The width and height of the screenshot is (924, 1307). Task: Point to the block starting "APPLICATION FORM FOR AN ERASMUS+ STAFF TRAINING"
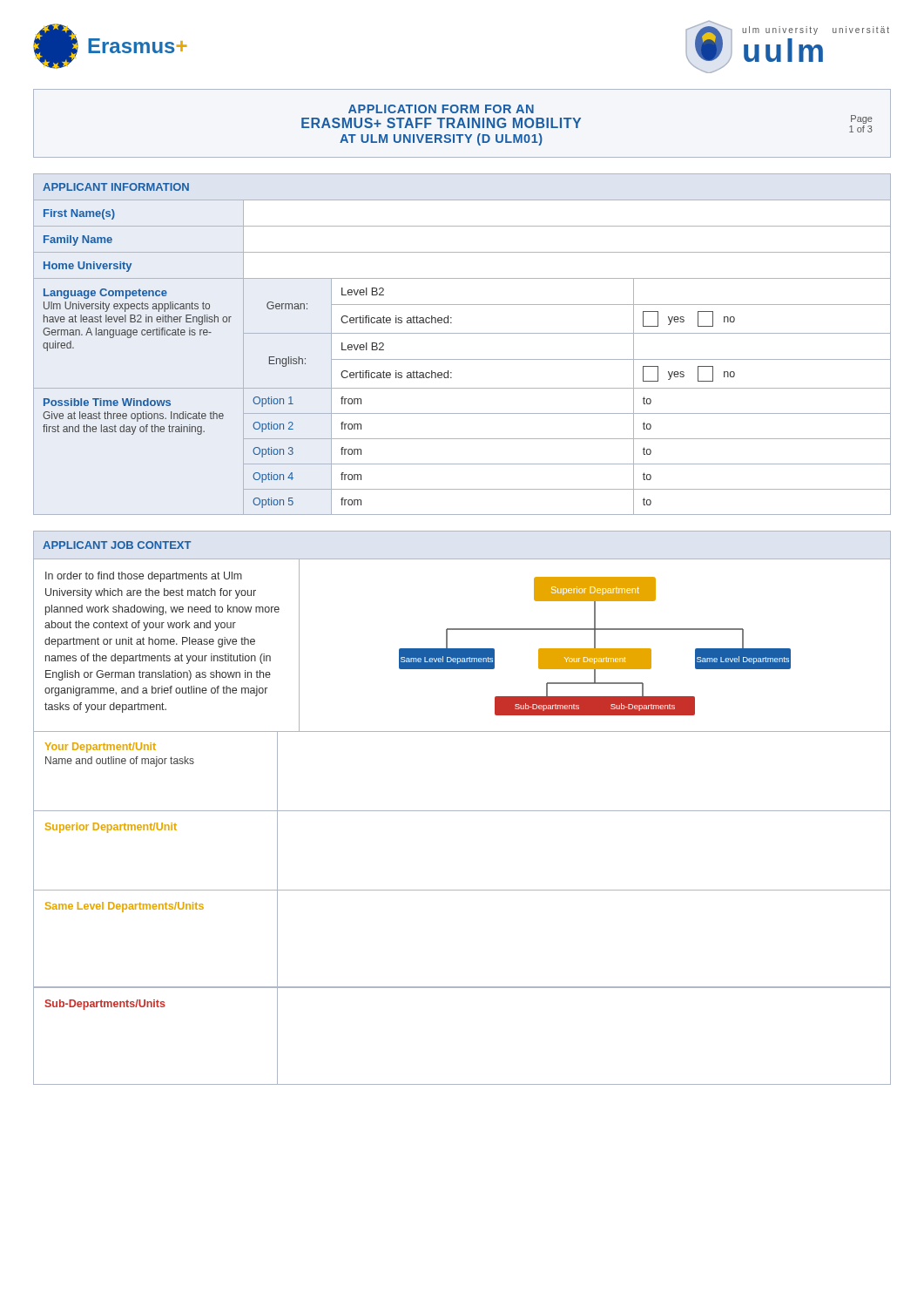pyautogui.click(x=441, y=124)
